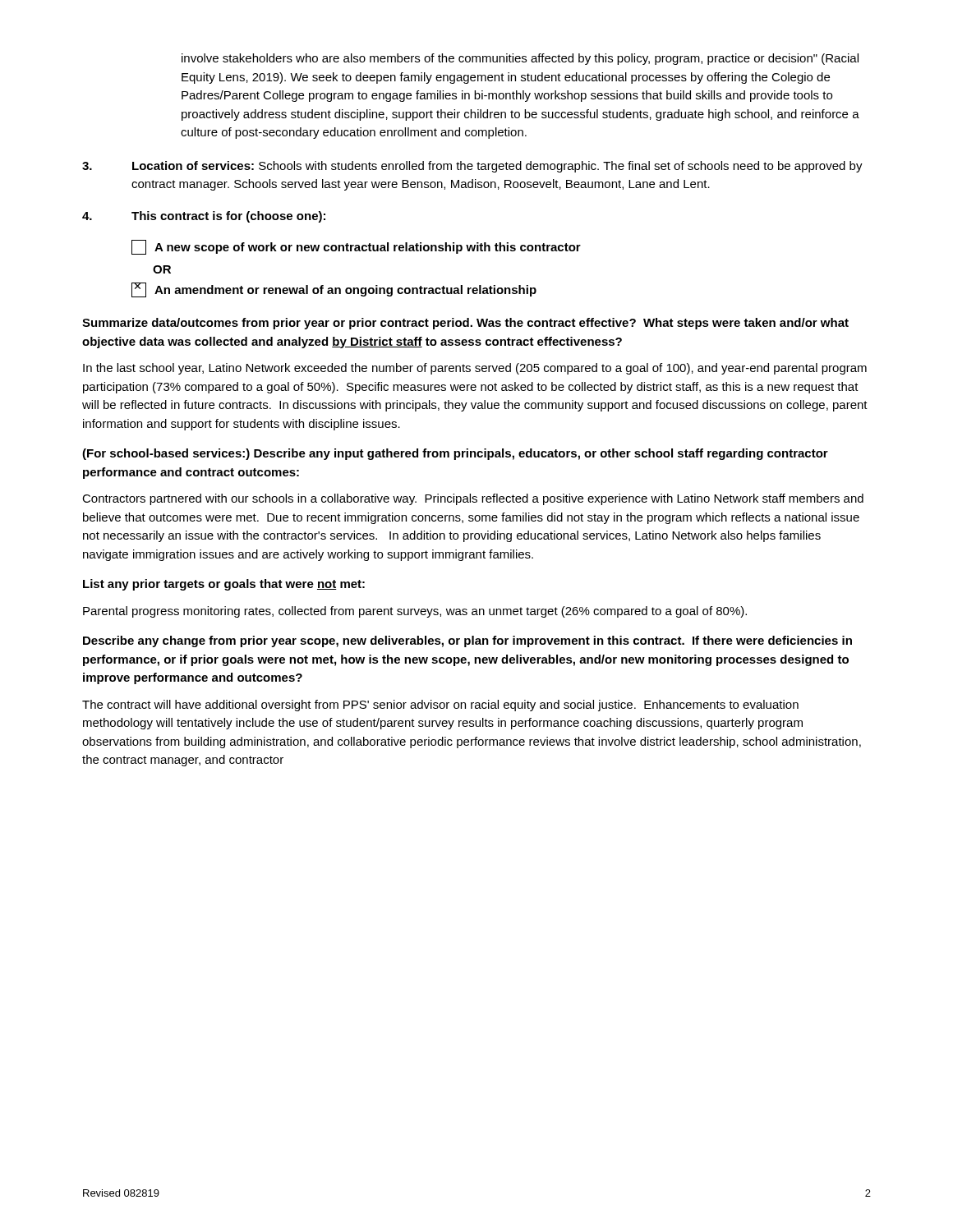
Task: Locate the passage starting "Parental progress monitoring rates, collected from parent surveys,"
Action: [x=415, y=610]
